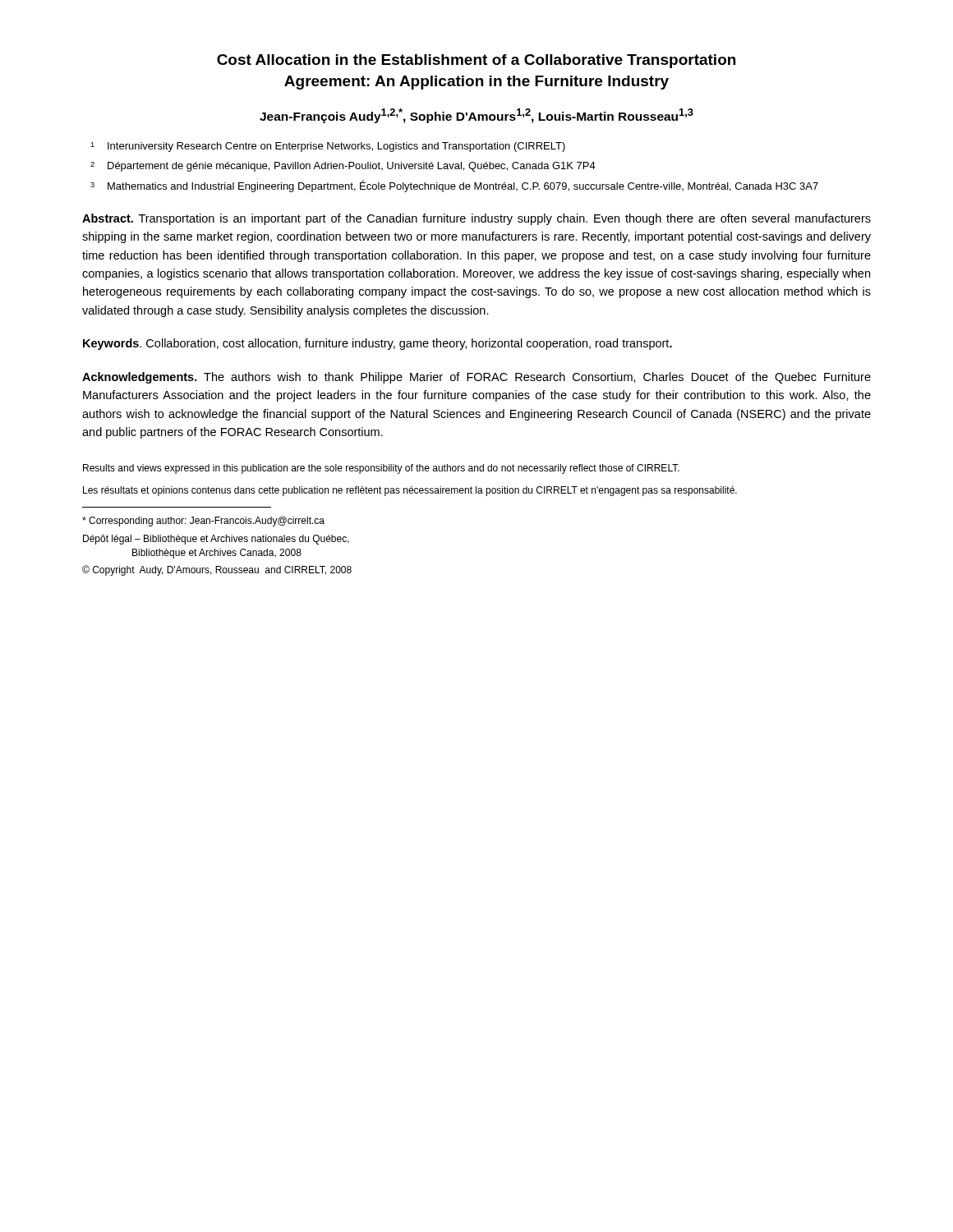The image size is (953, 1232).
Task: Find the block on this page that starts "Abstract. Transportation is an"
Action: click(x=476, y=264)
